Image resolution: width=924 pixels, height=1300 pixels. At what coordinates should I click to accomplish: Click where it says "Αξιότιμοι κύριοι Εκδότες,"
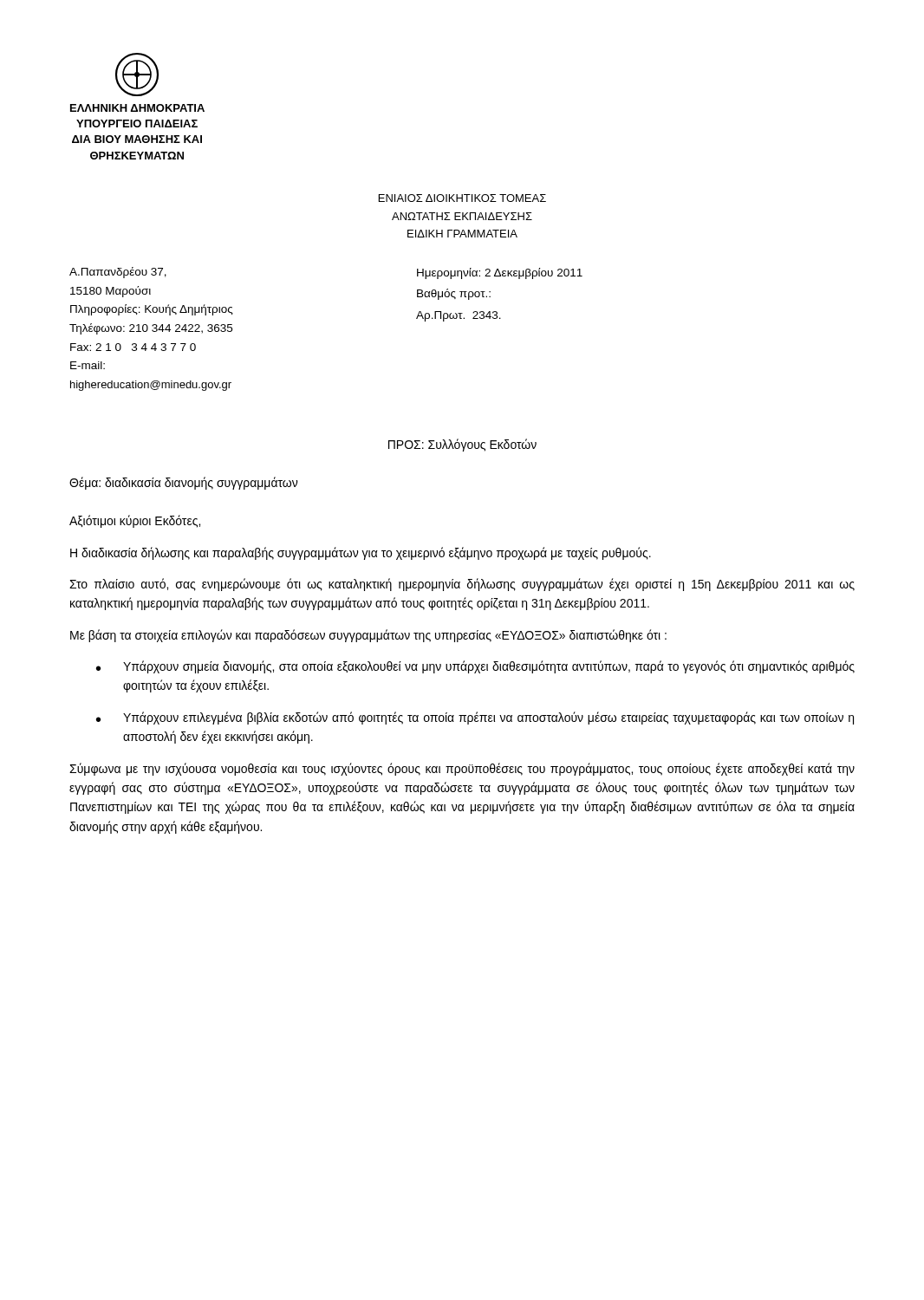pyautogui.click(x=135, y=520)
